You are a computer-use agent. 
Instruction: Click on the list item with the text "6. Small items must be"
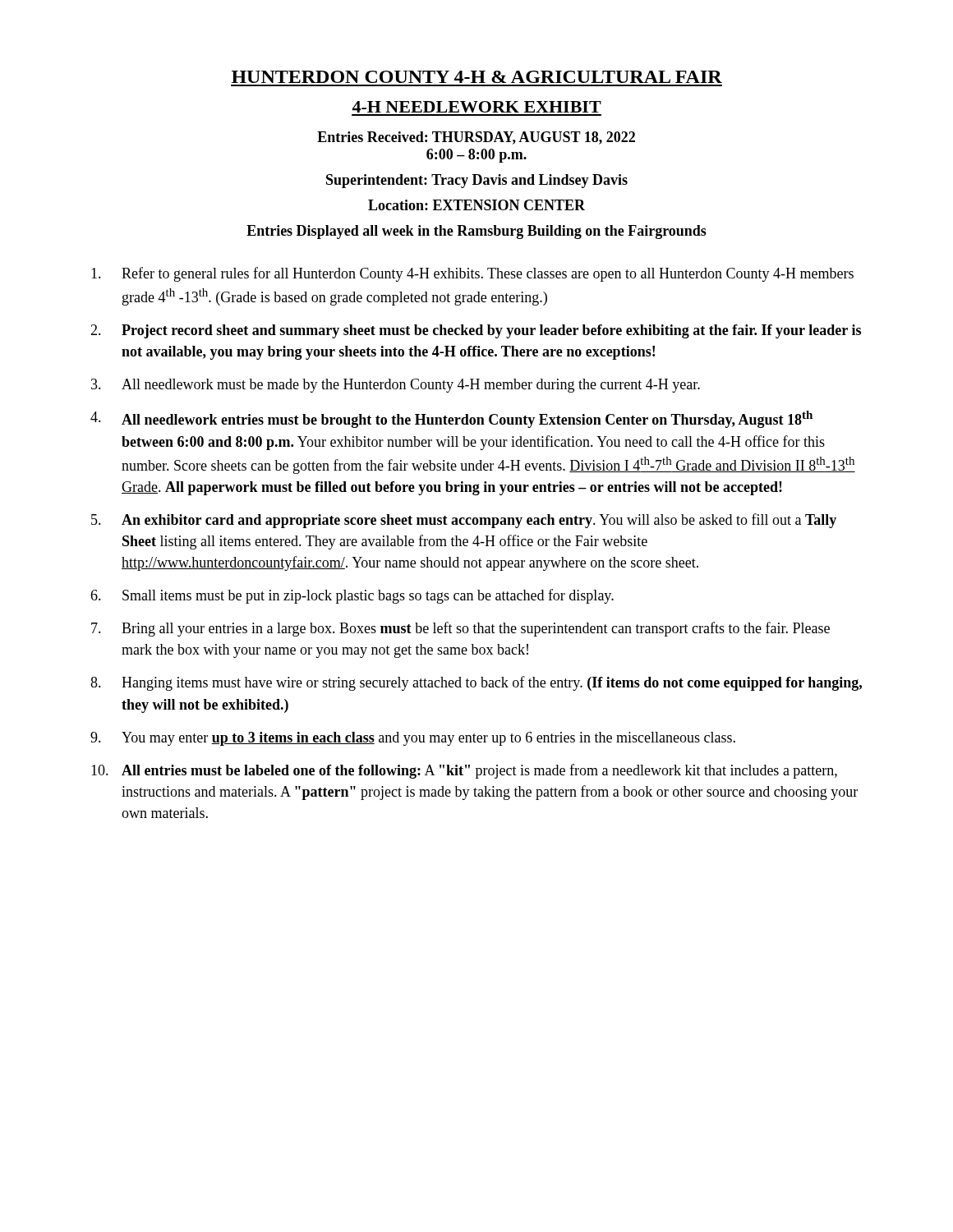pyautogui.click(x=476, y=596)
